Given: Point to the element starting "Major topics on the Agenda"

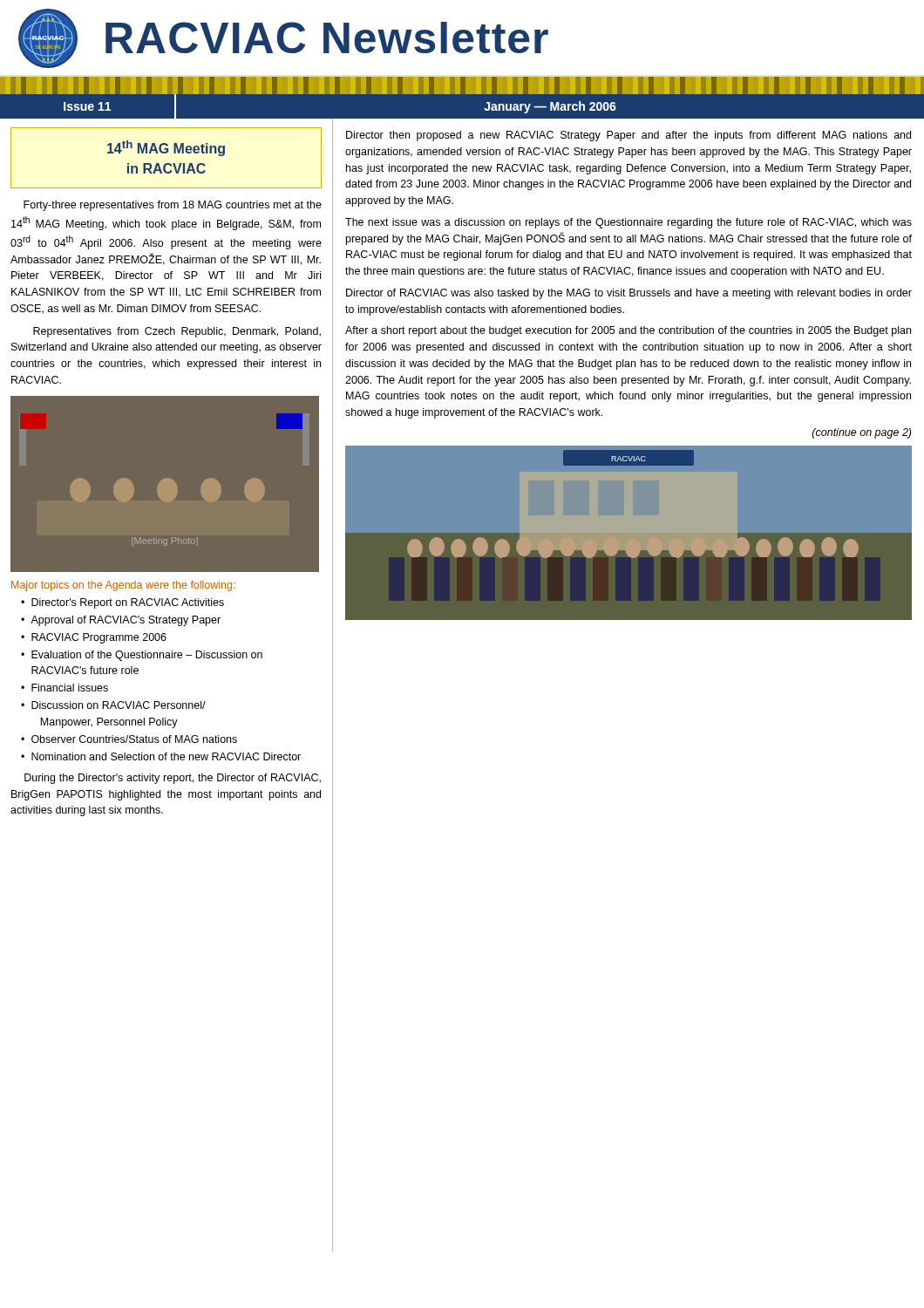Looking at the screenshot, I should pyautogui.click(x=123, y=585).
